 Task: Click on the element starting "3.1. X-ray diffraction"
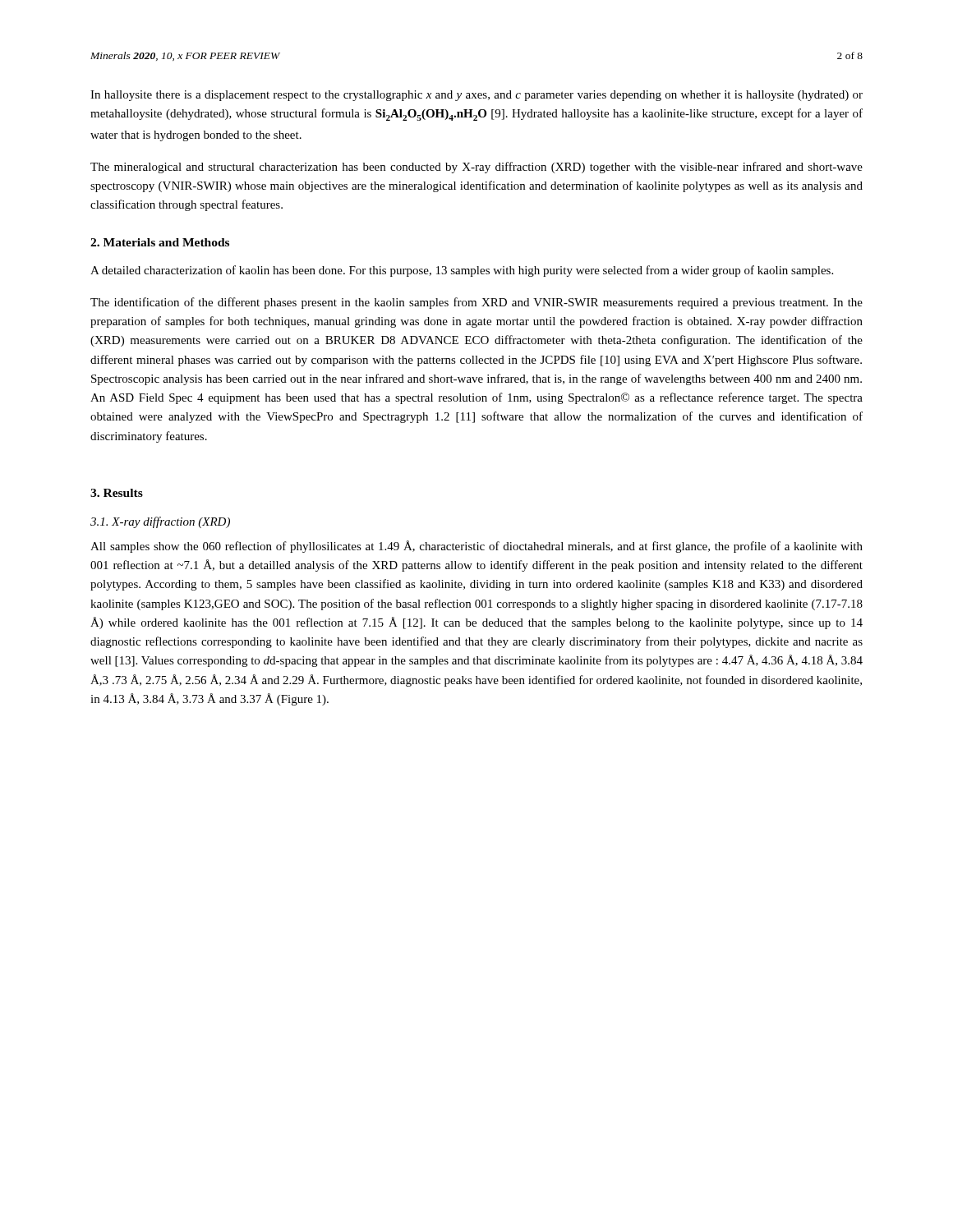click(160, 522)
